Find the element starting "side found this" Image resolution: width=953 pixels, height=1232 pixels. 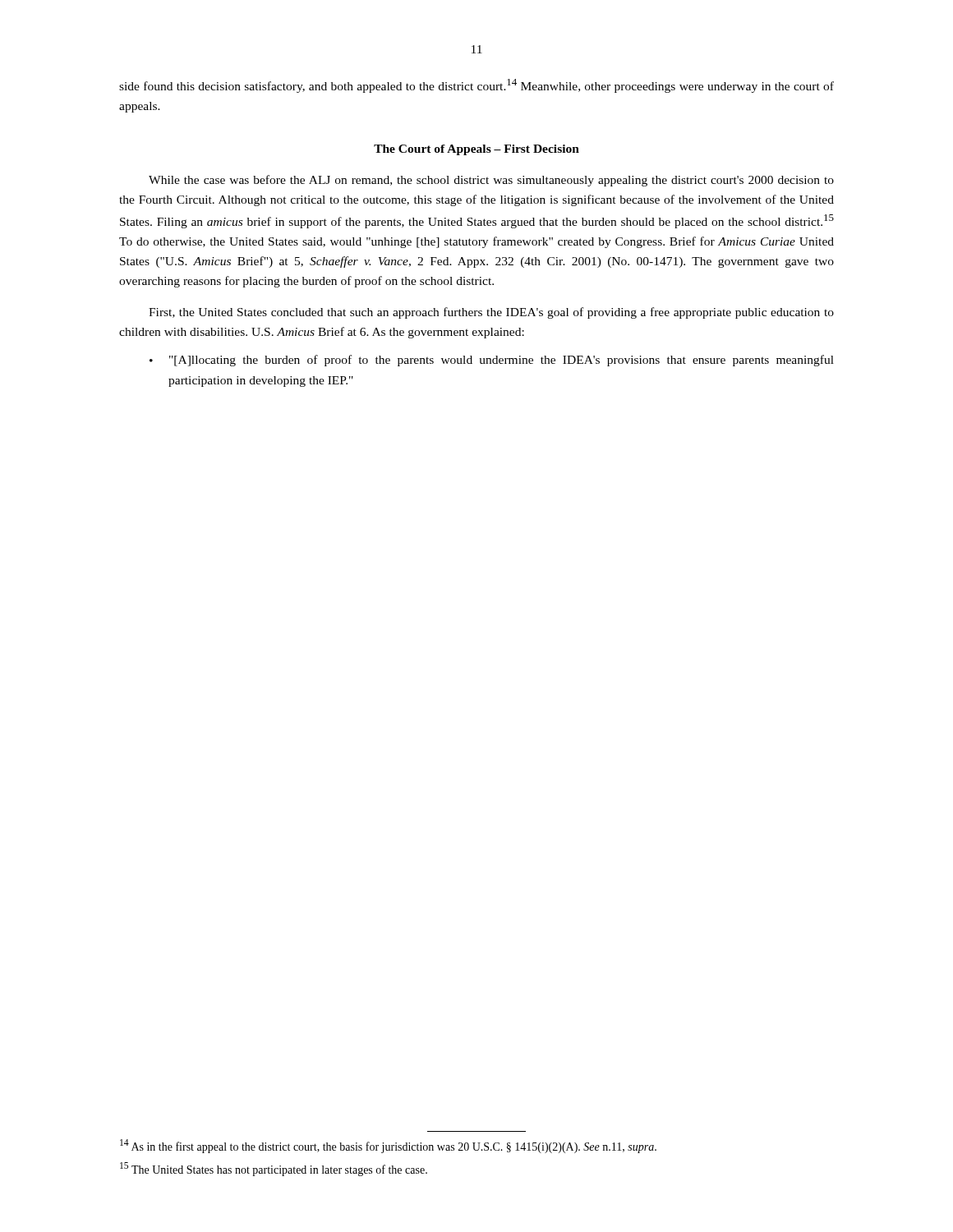coord(476,94)
